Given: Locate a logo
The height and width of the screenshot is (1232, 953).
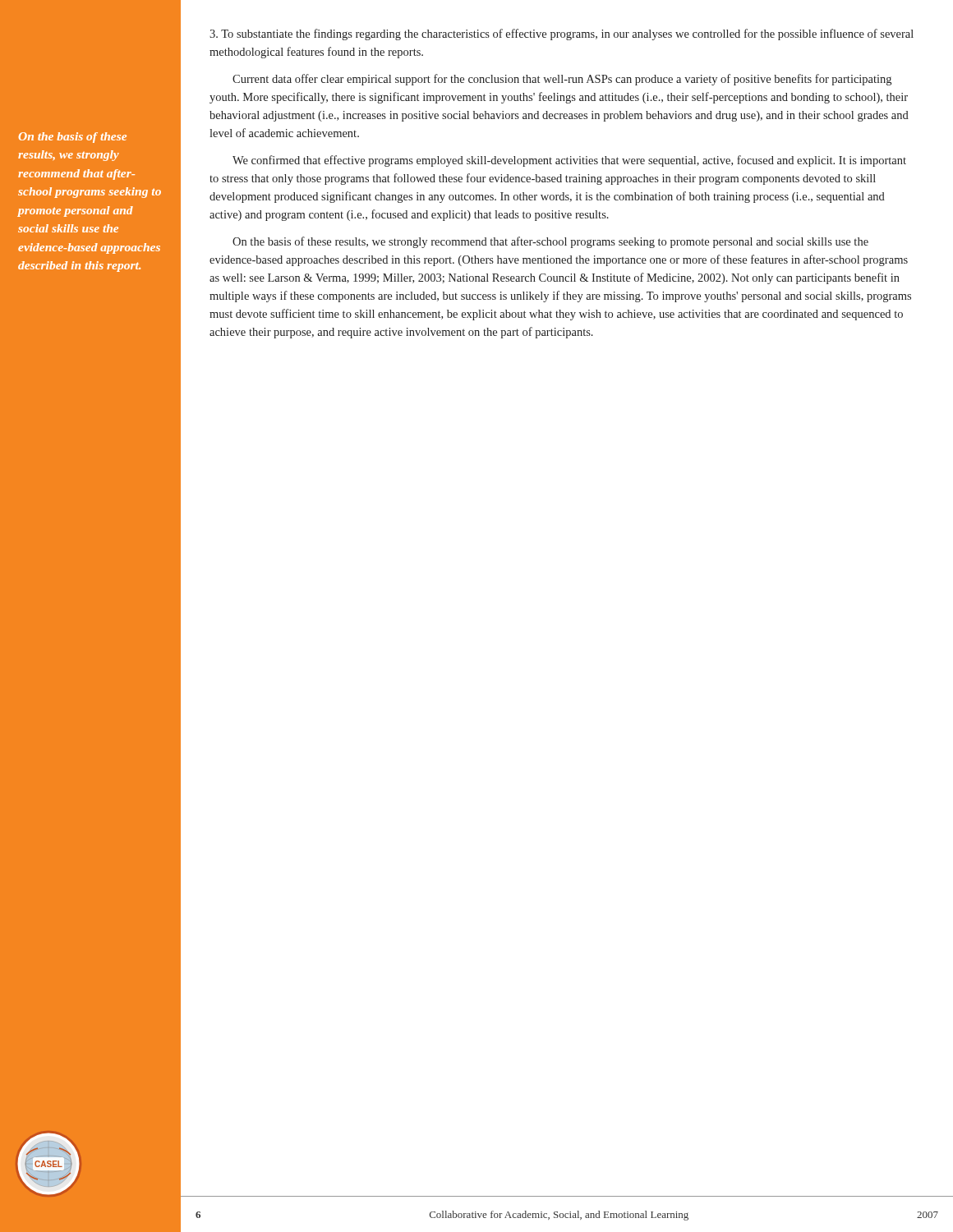Looking at the screenshot, I should click(x=48, y=1164).
